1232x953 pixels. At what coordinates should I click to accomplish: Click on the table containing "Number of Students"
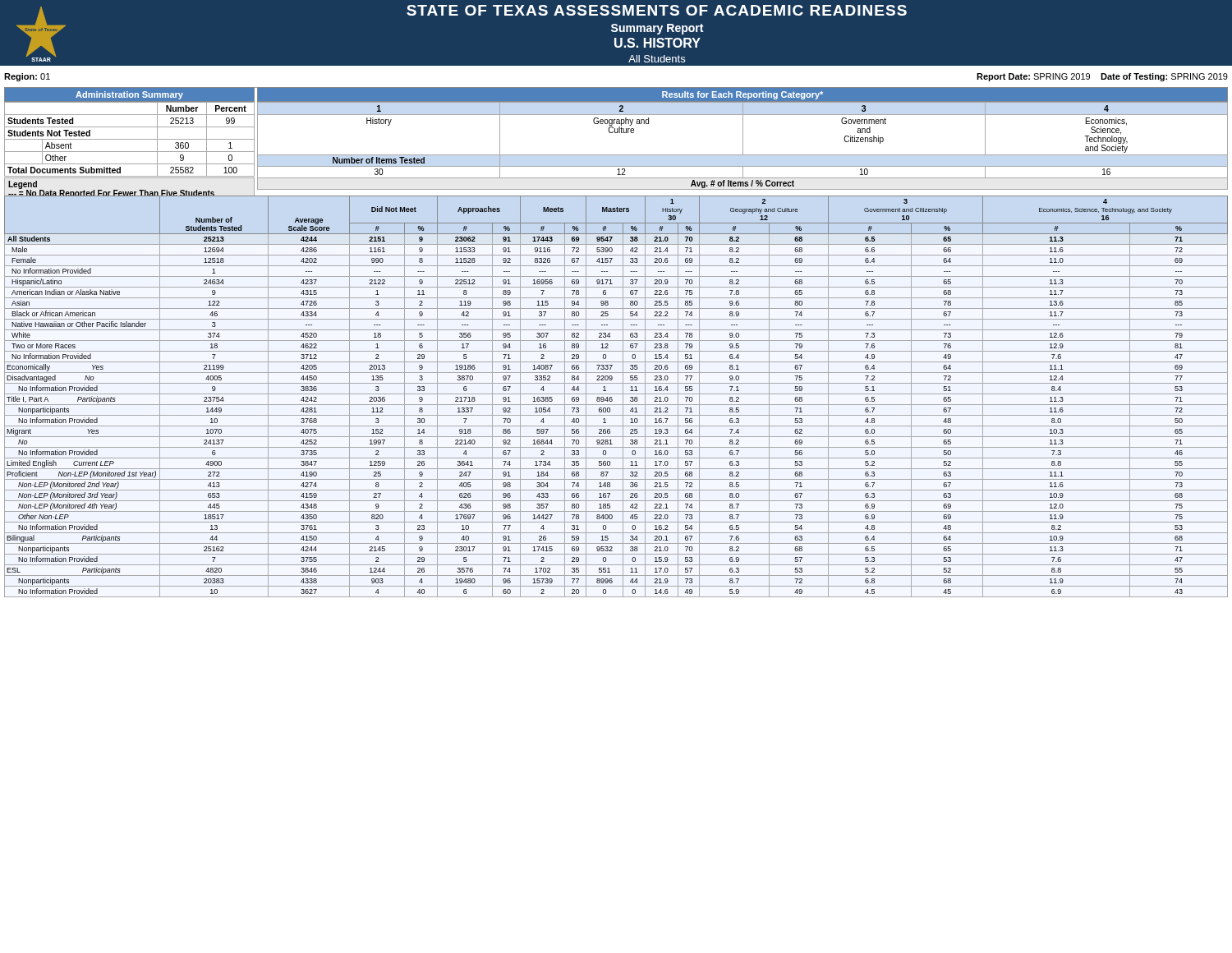(x=616, y=563)
